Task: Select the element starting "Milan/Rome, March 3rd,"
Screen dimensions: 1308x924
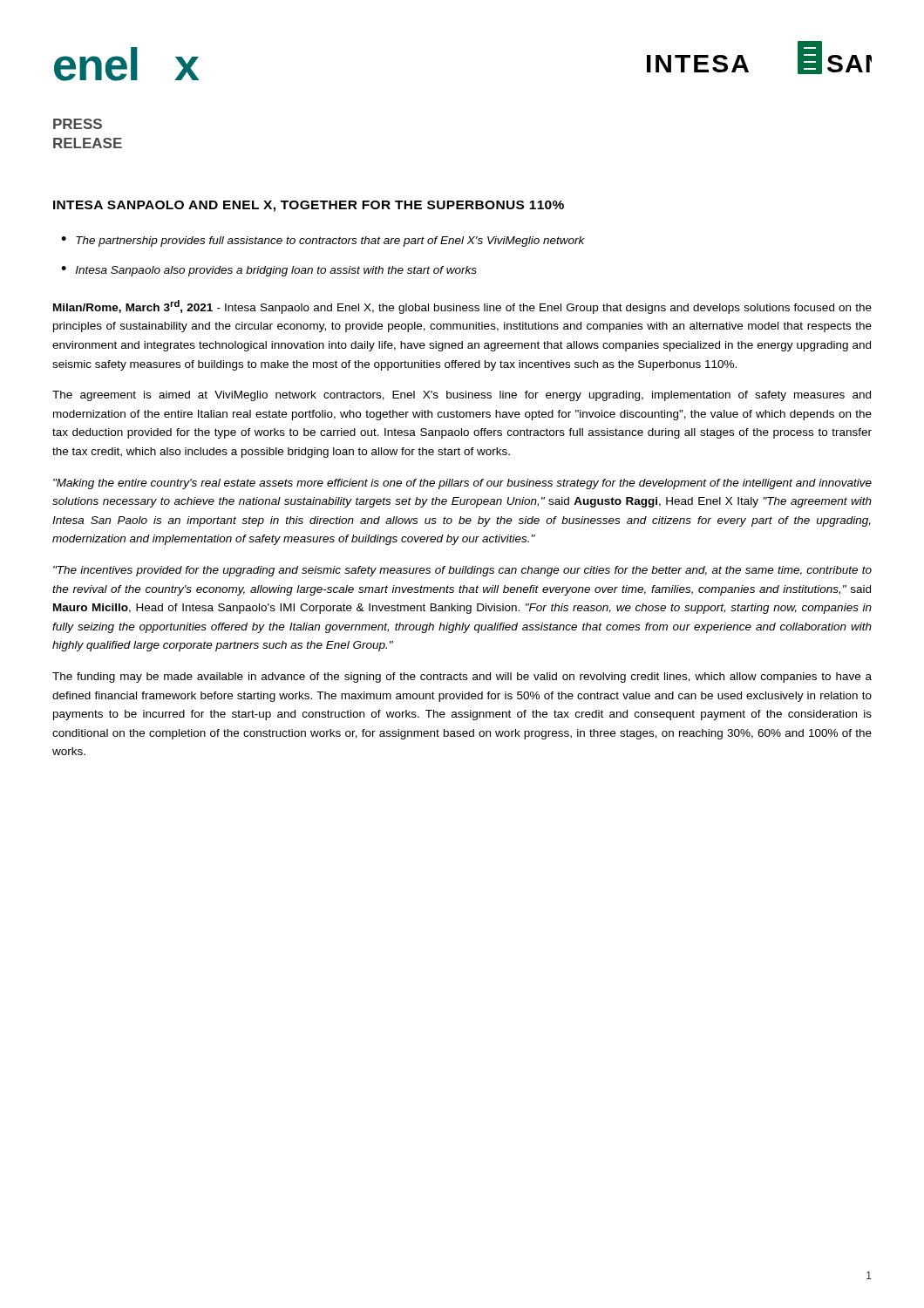Action: [x=462, y=334]
